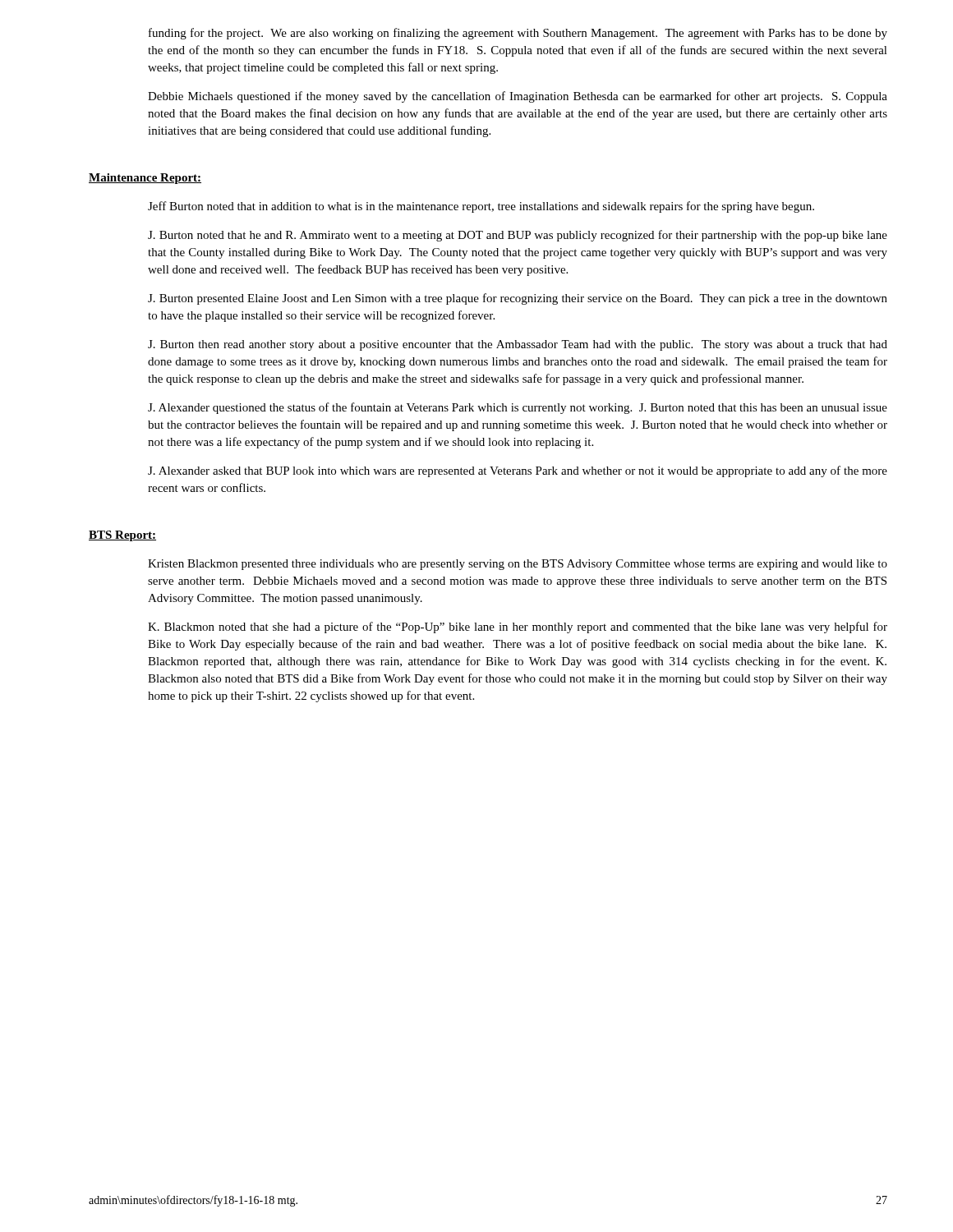Click the passage that begins "J. Burton presented Elaine Joost"

[518, 307]
